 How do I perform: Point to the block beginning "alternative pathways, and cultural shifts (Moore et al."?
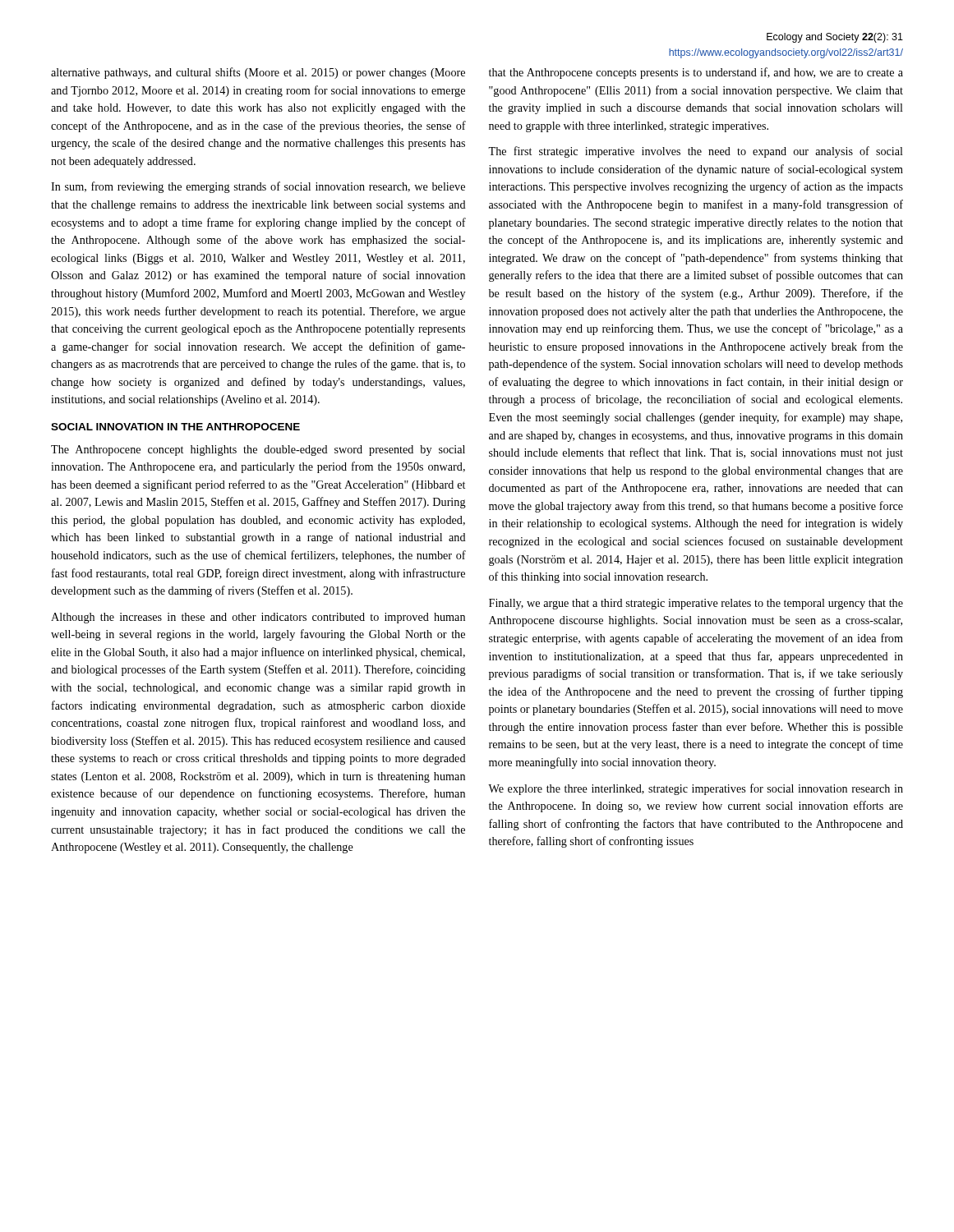(258, 117)
